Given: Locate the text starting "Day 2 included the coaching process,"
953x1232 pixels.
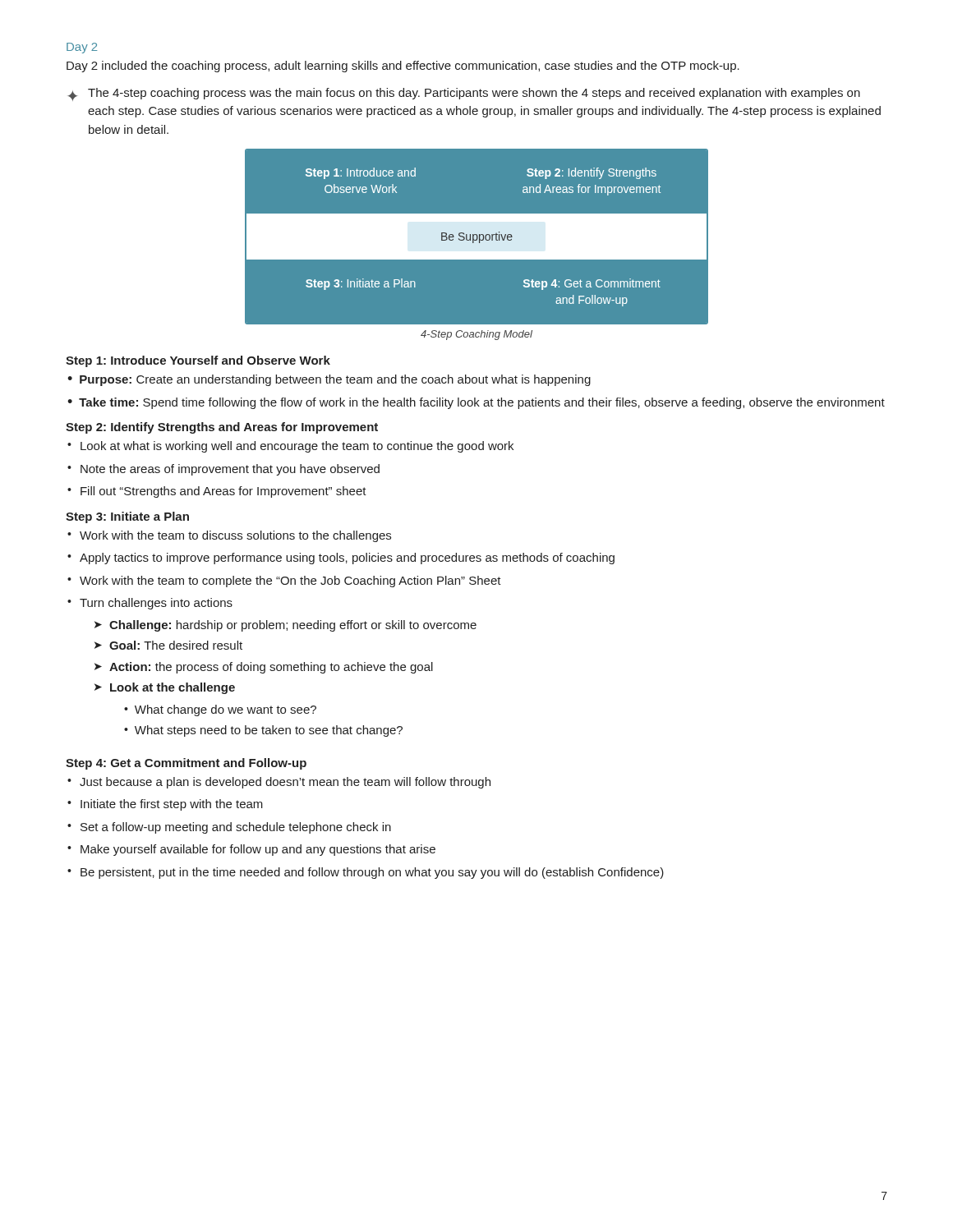Looking at the screenshot, I should [x=403, y=65].
